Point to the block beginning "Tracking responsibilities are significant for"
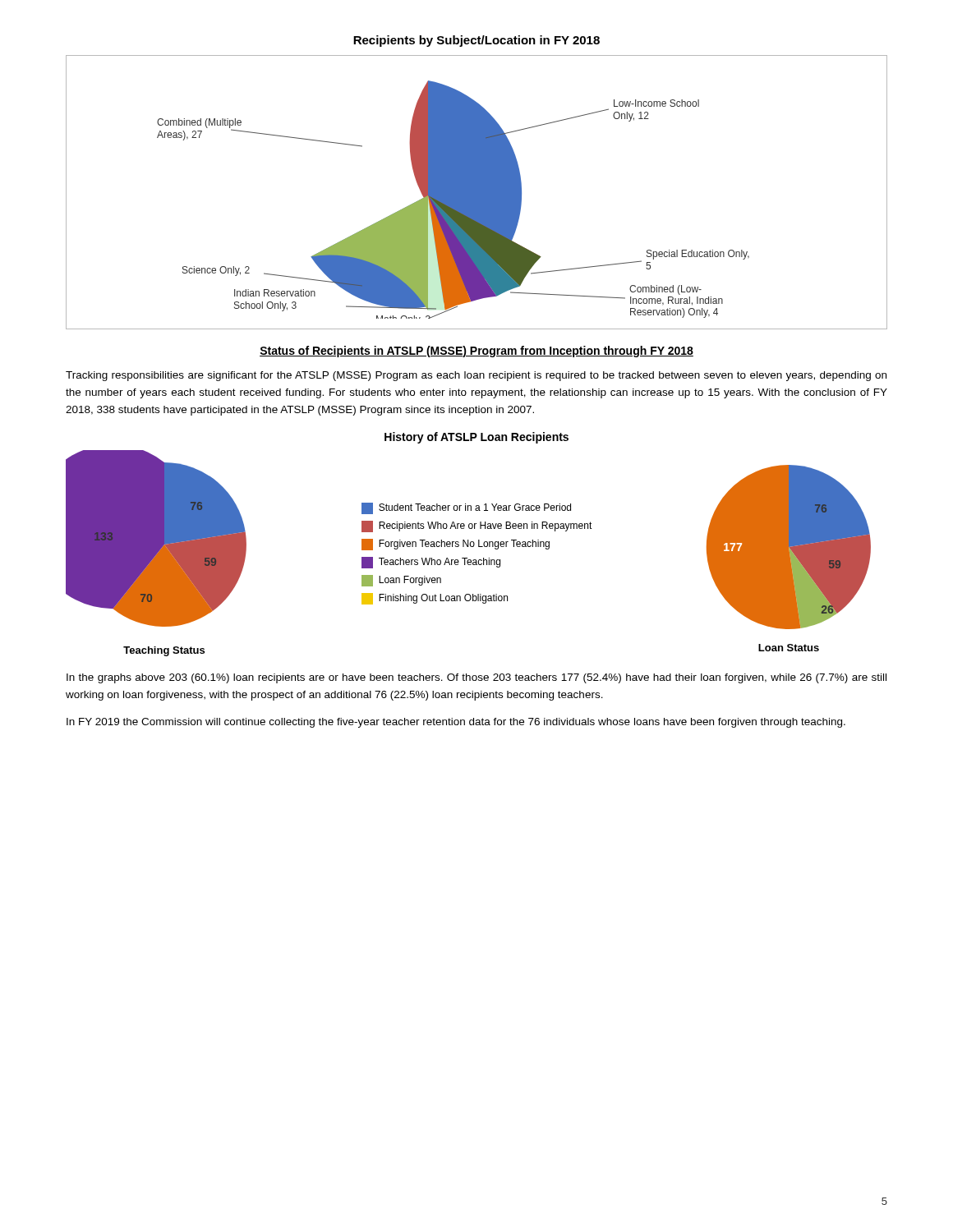 point(476,392)
